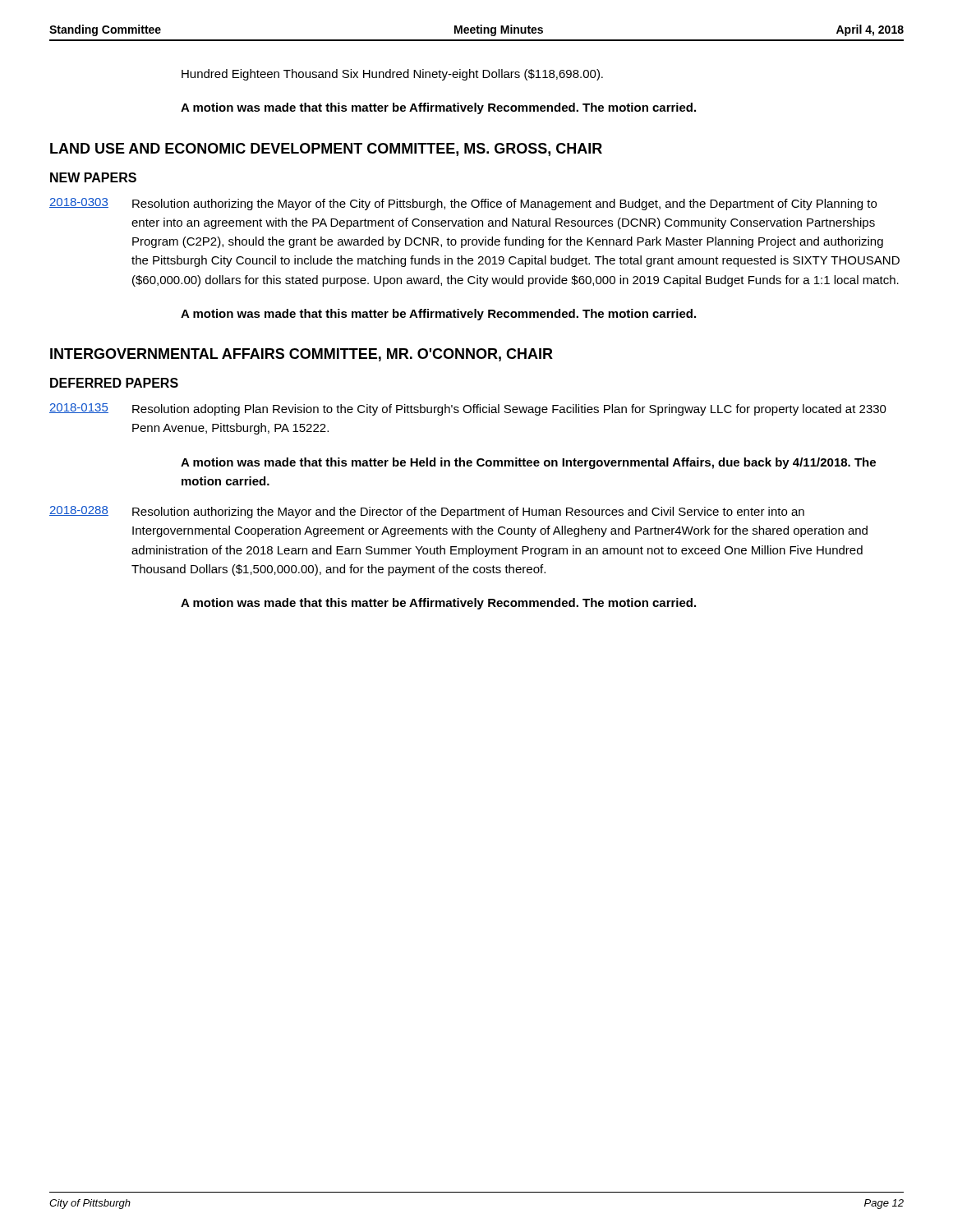The width and height of the screenshot is (953, 1232).
Task: Click on the element starting "DEFERRED PAPERS"
Action: [x=114, y=383]
